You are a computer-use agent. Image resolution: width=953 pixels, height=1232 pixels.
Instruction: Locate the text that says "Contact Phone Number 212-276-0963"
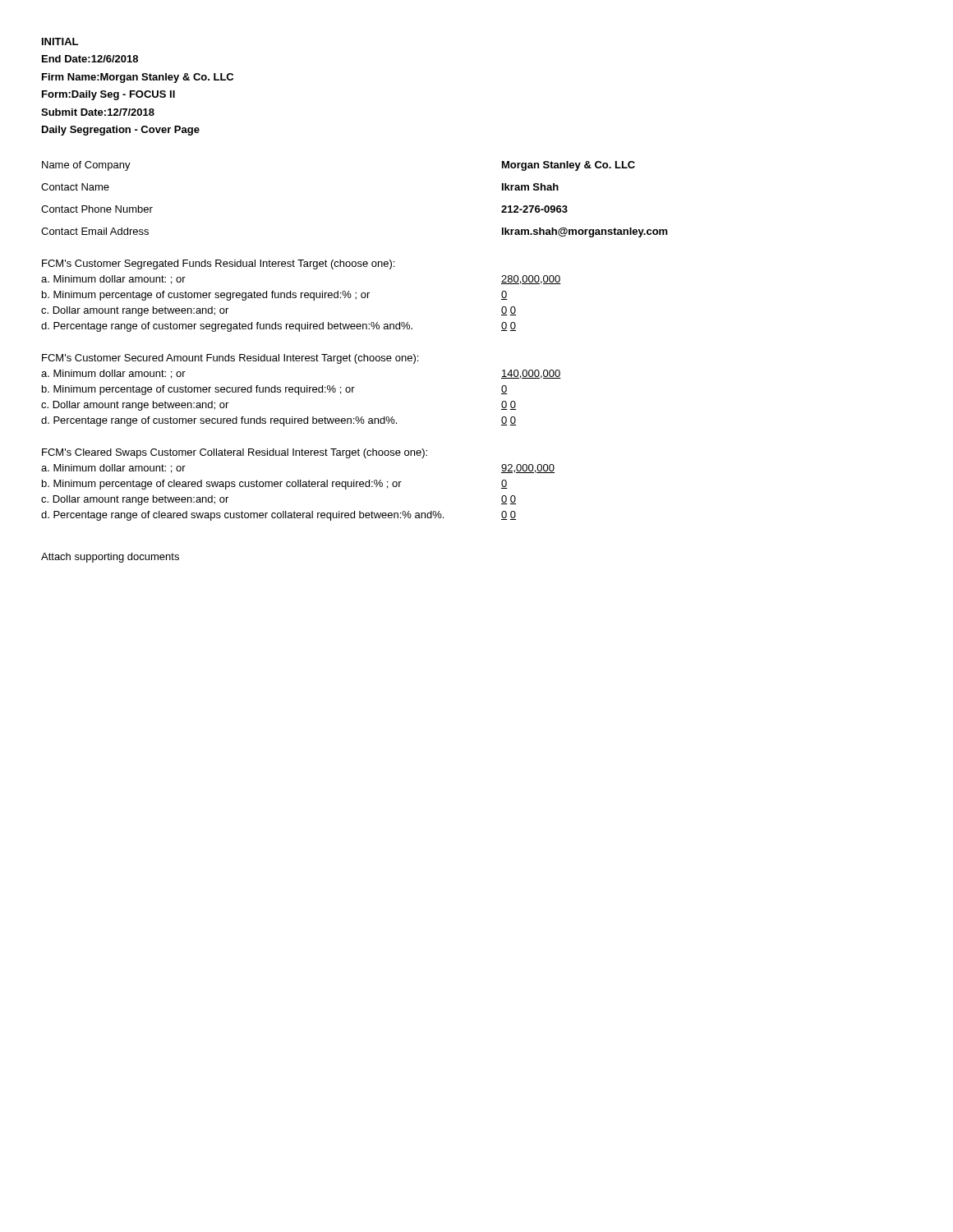point(98,209)
